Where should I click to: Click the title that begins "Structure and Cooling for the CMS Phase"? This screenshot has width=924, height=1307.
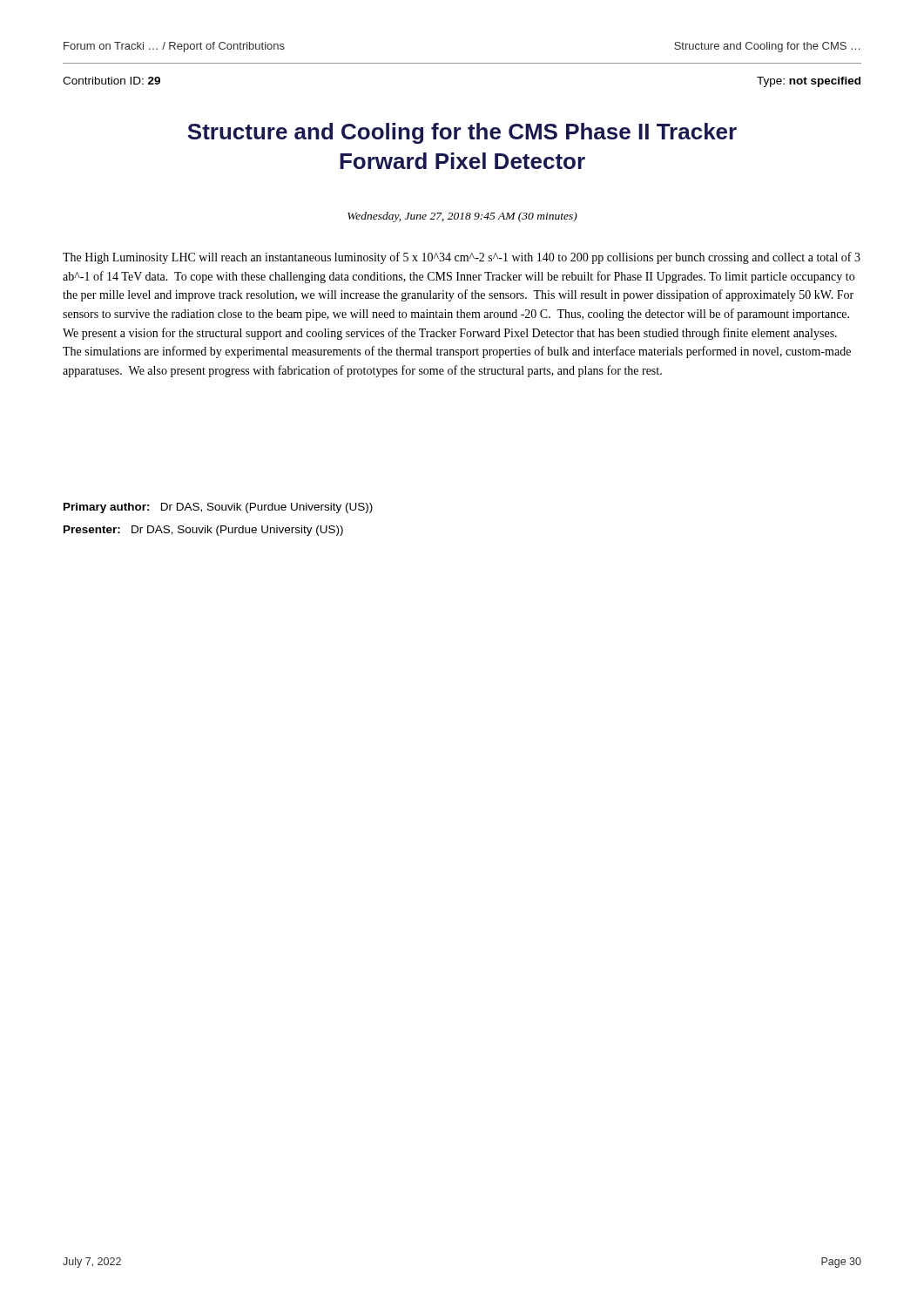pyautogui.click(x=462, y=146)
